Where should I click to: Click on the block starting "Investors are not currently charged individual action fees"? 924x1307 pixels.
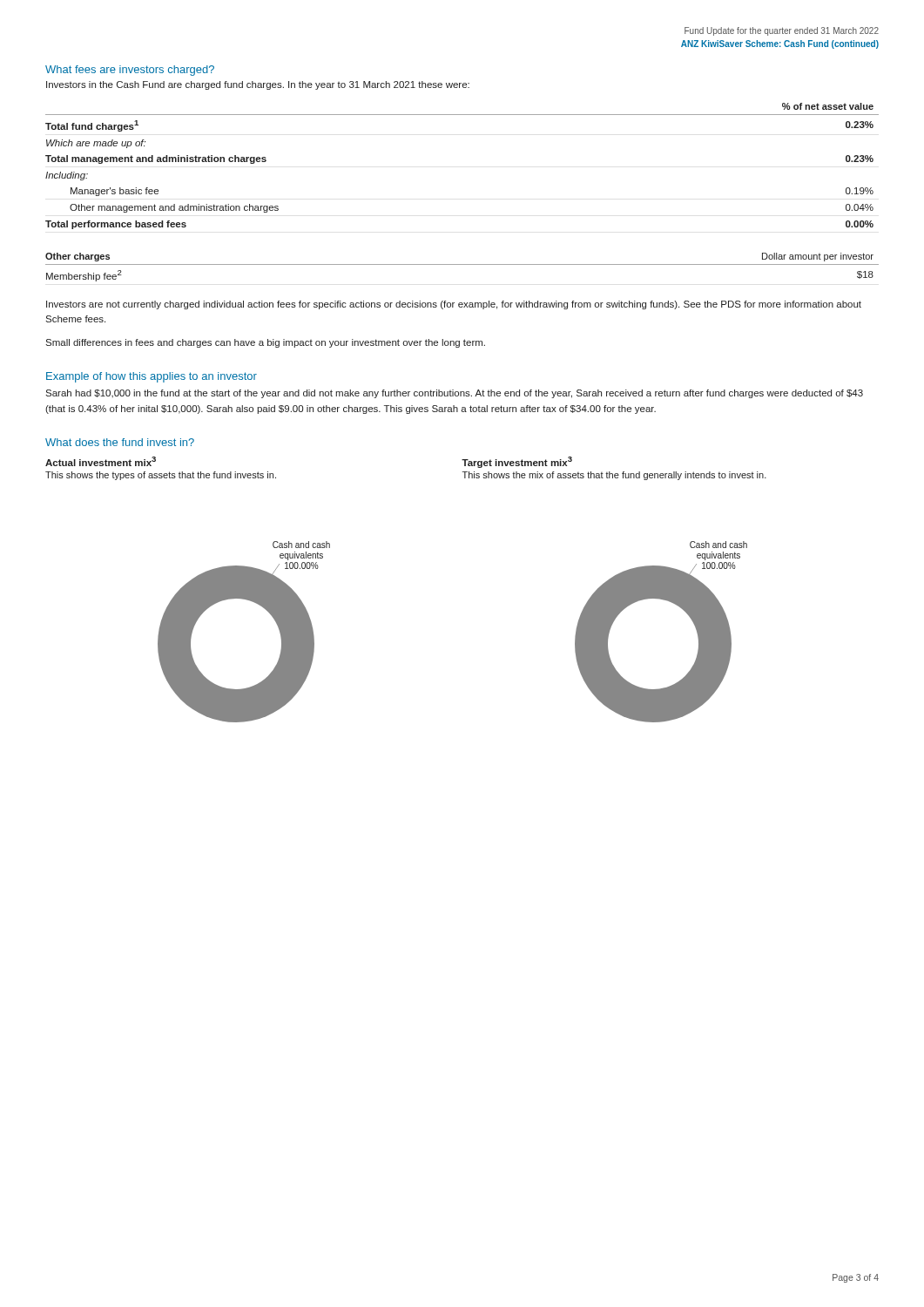pos(453,311)
